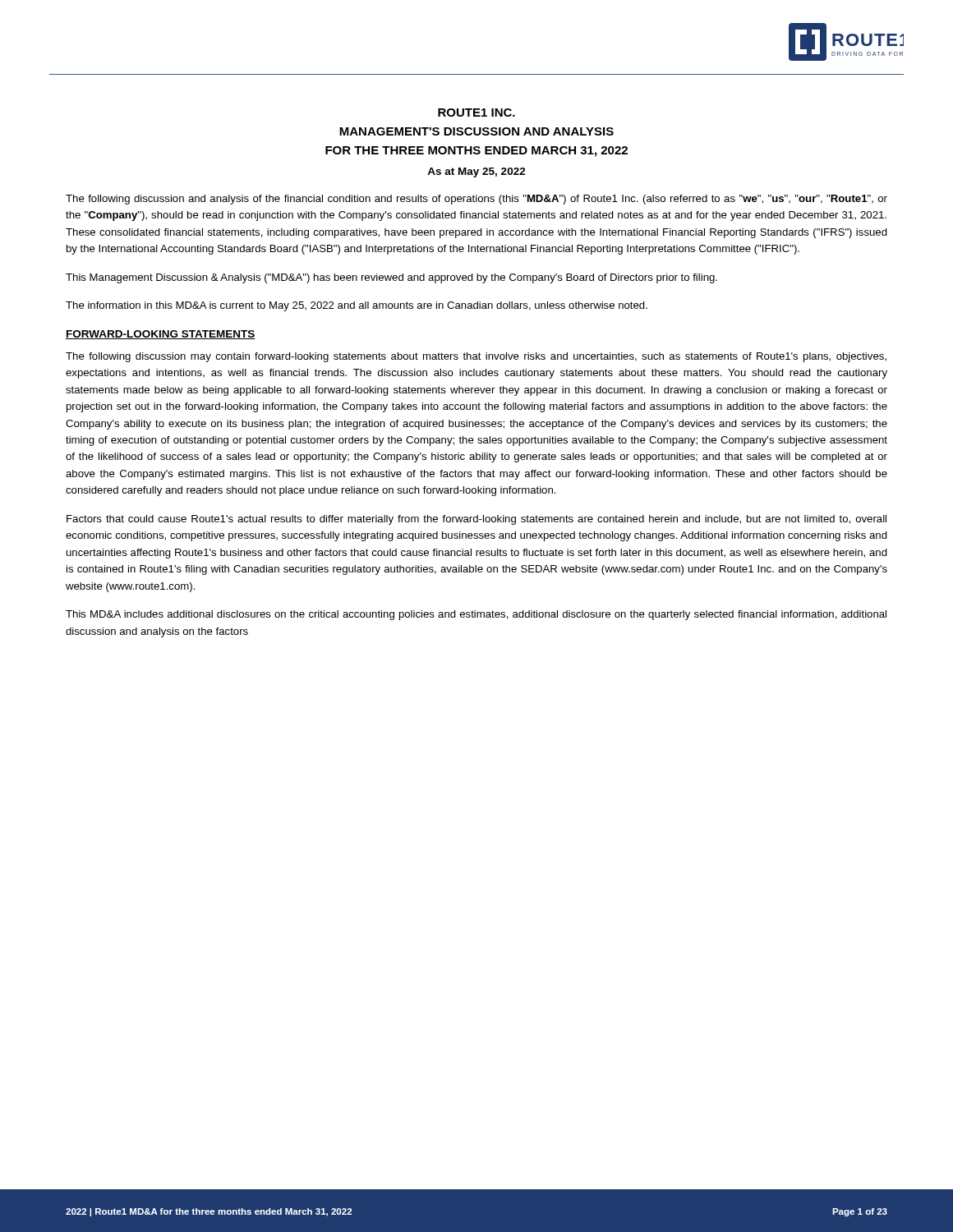Point to the region starting "FORWARD-LOOKING STATEMENTS"
This screenshot has width=953, height=1232.
[160, 334]
